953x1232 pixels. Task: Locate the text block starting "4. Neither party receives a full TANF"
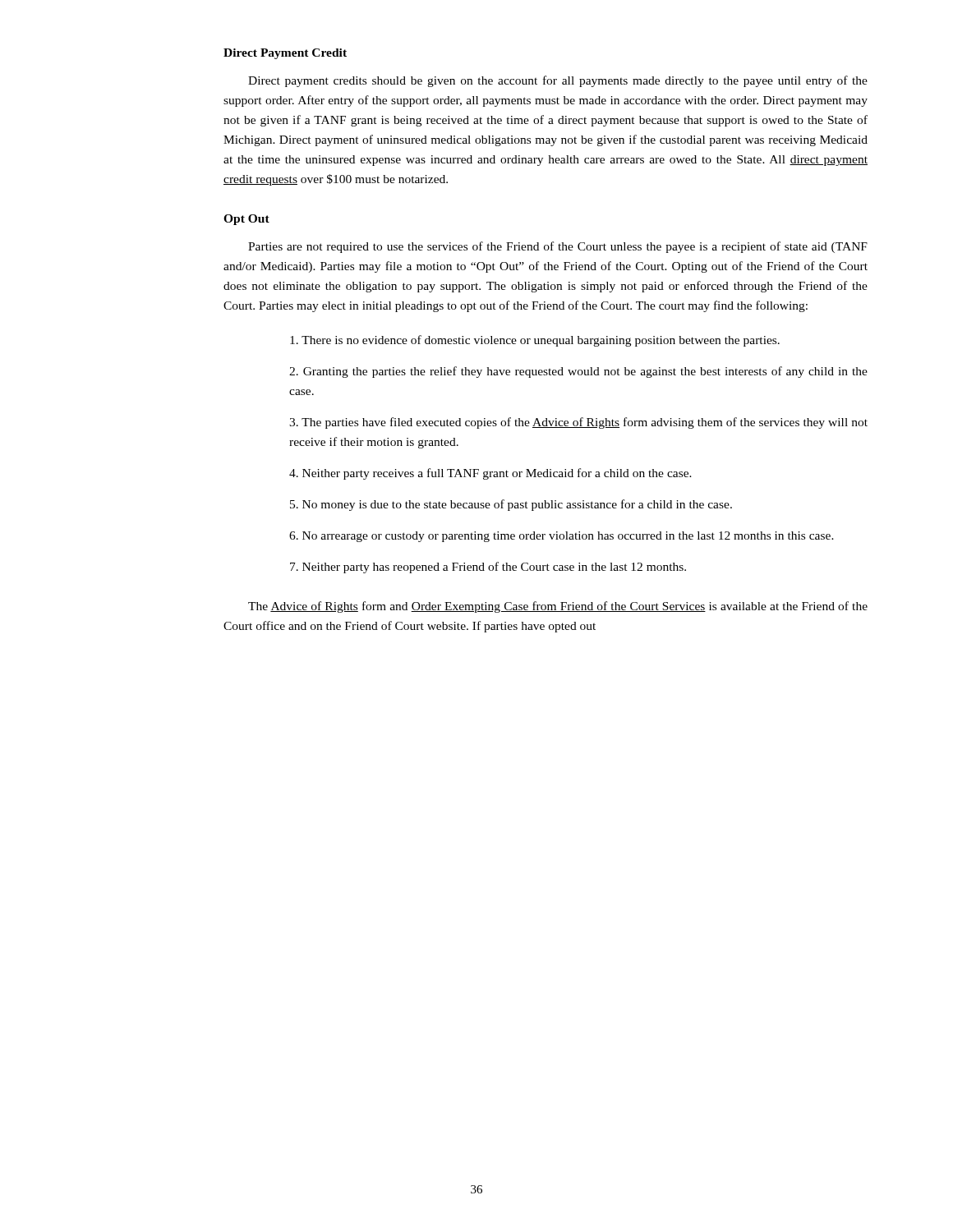(491, 473)
